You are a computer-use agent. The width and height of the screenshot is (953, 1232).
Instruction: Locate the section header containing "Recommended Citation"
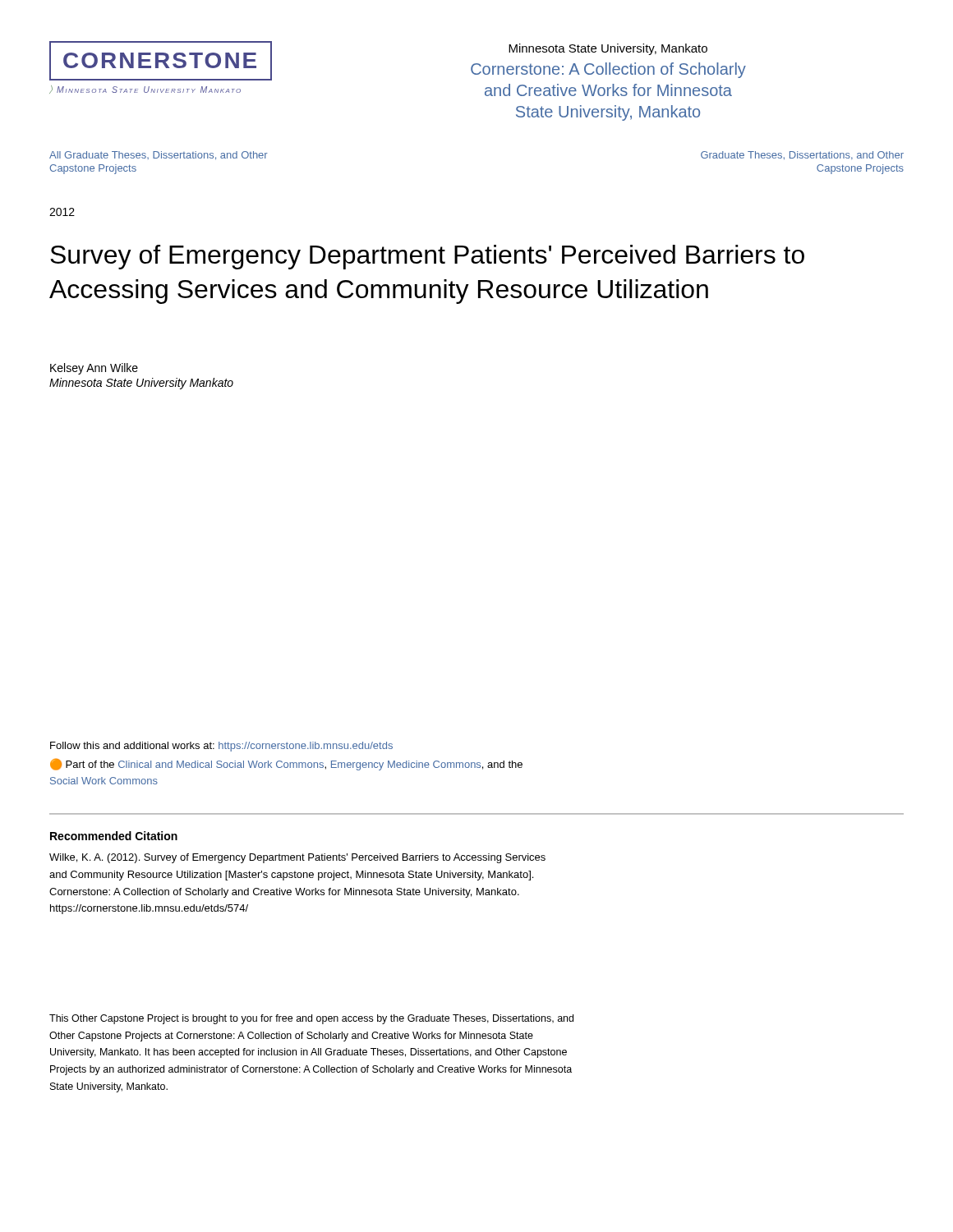(114, 836)
